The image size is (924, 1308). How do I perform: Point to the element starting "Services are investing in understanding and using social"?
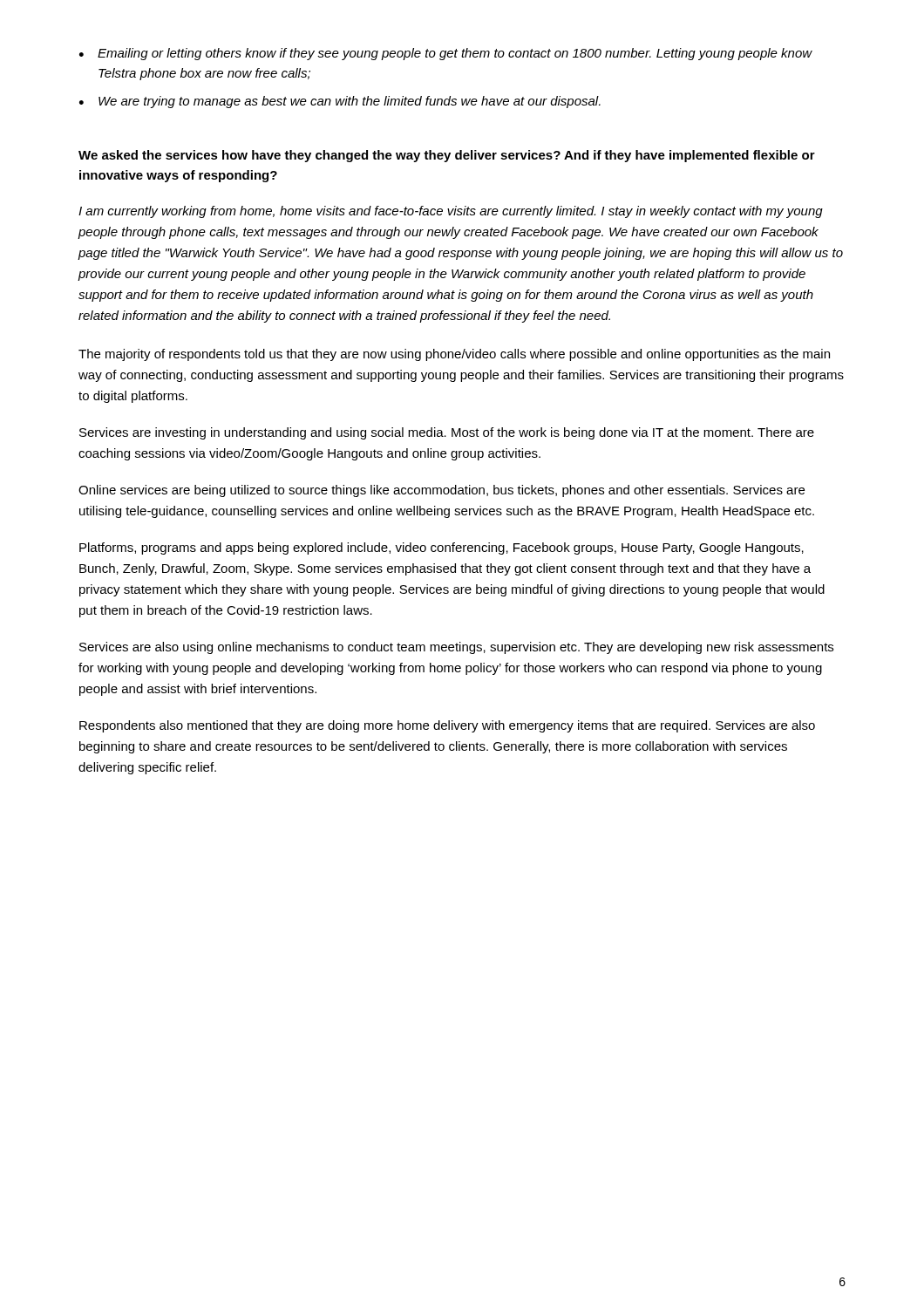click(446, 443)
